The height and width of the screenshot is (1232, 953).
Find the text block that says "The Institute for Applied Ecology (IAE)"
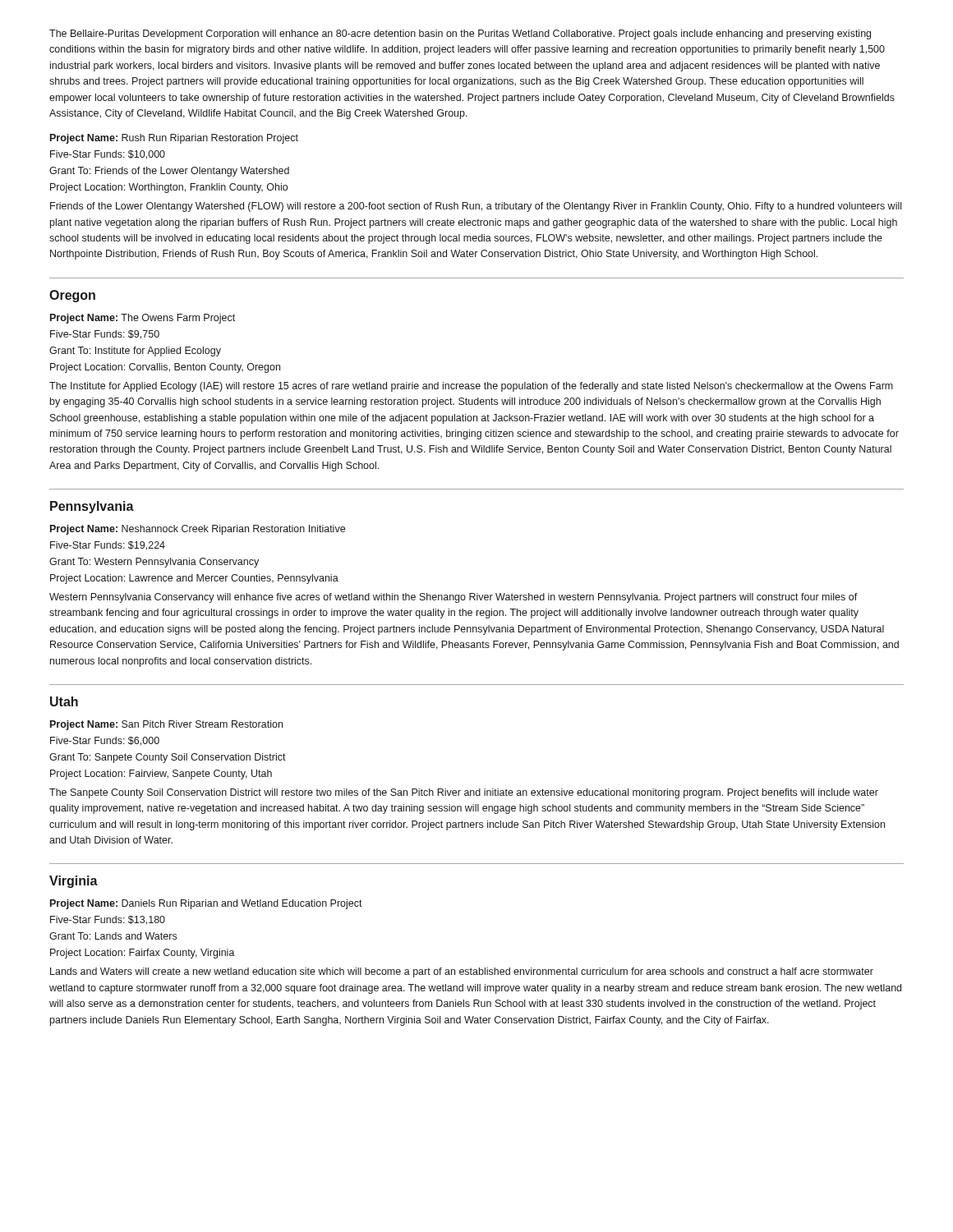[x=474, y=426]
